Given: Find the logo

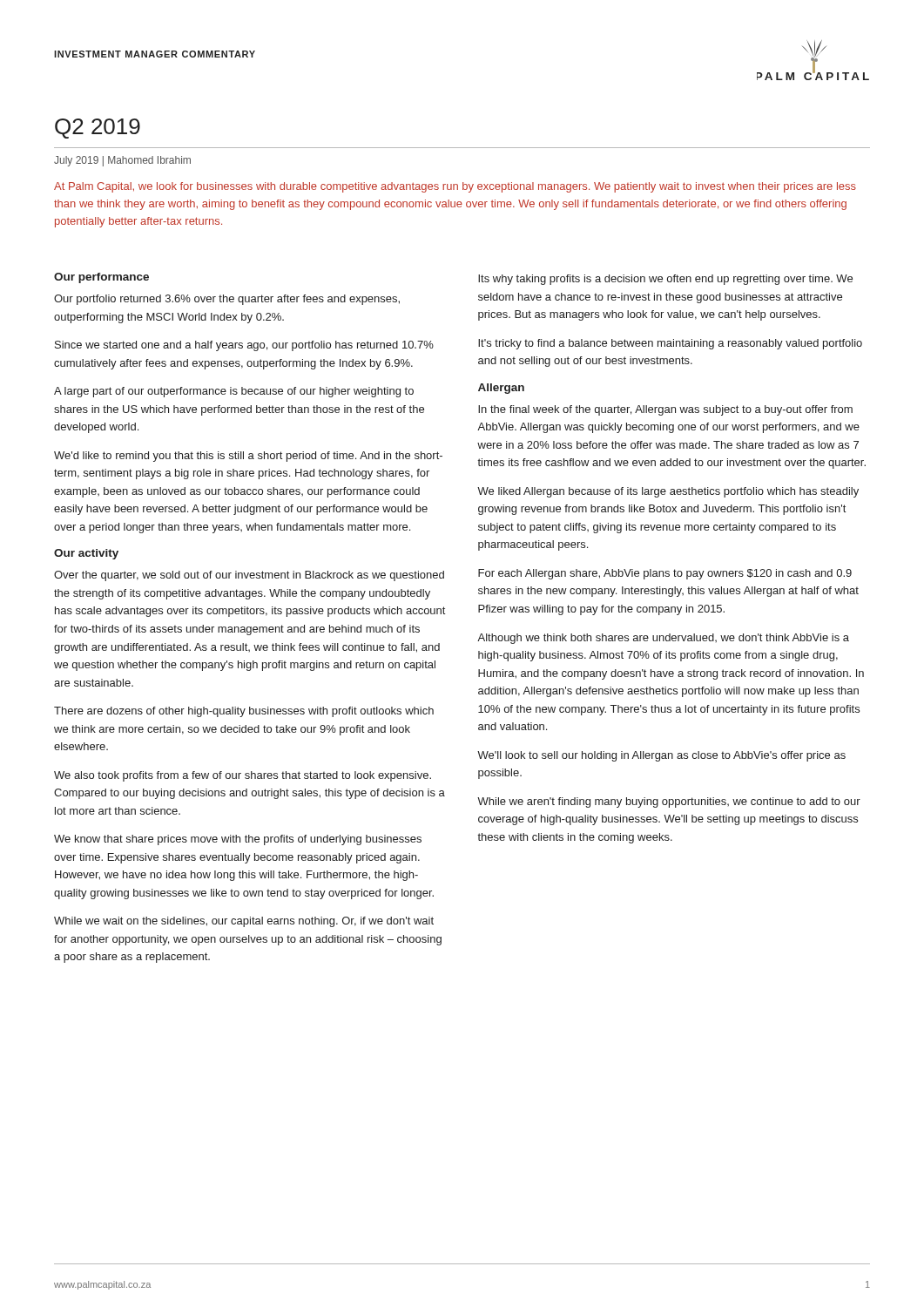Looking at the screenshot, I should pos(813,59).
